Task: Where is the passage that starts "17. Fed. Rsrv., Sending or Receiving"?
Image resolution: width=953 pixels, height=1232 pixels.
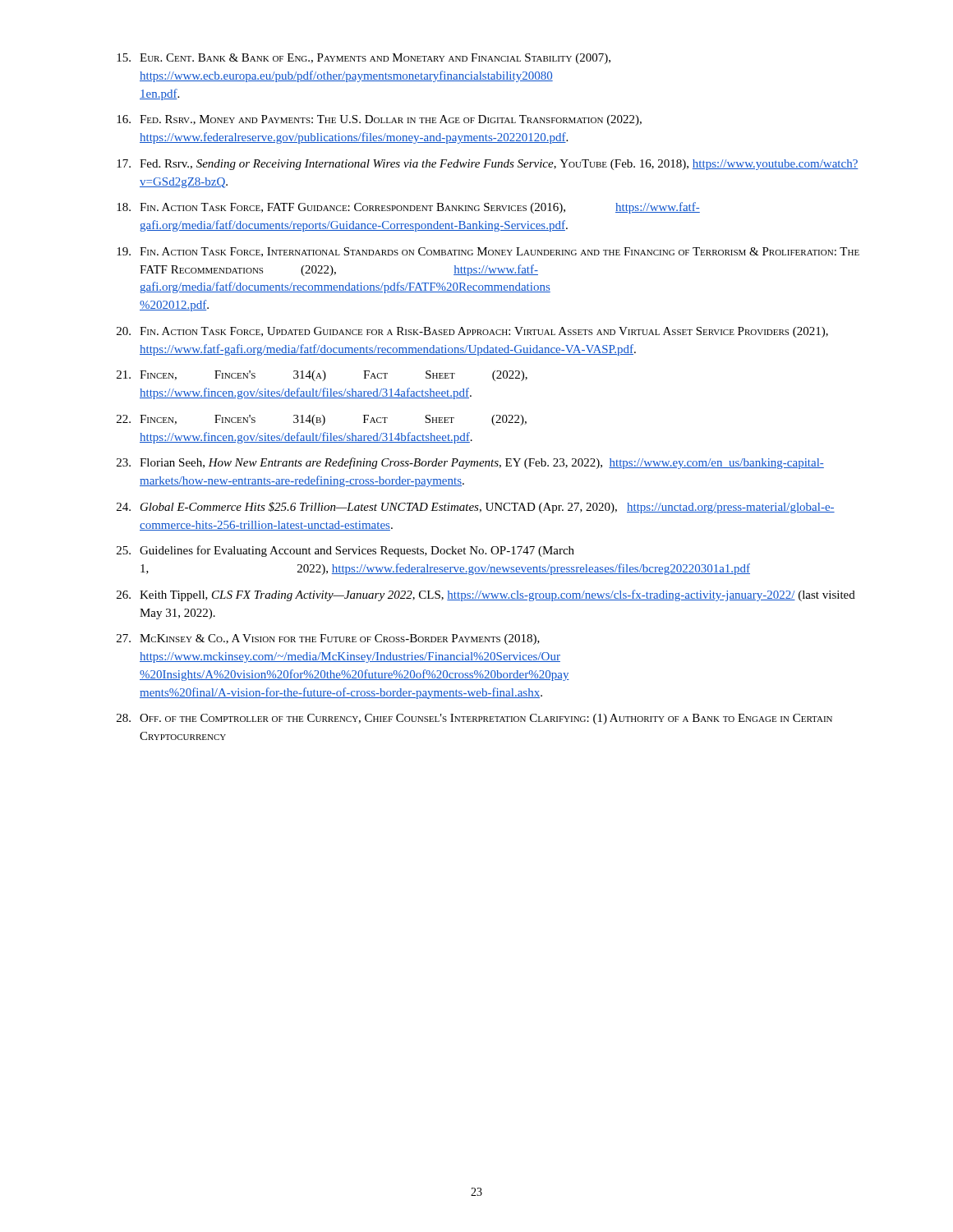Action: coord(476,173)
